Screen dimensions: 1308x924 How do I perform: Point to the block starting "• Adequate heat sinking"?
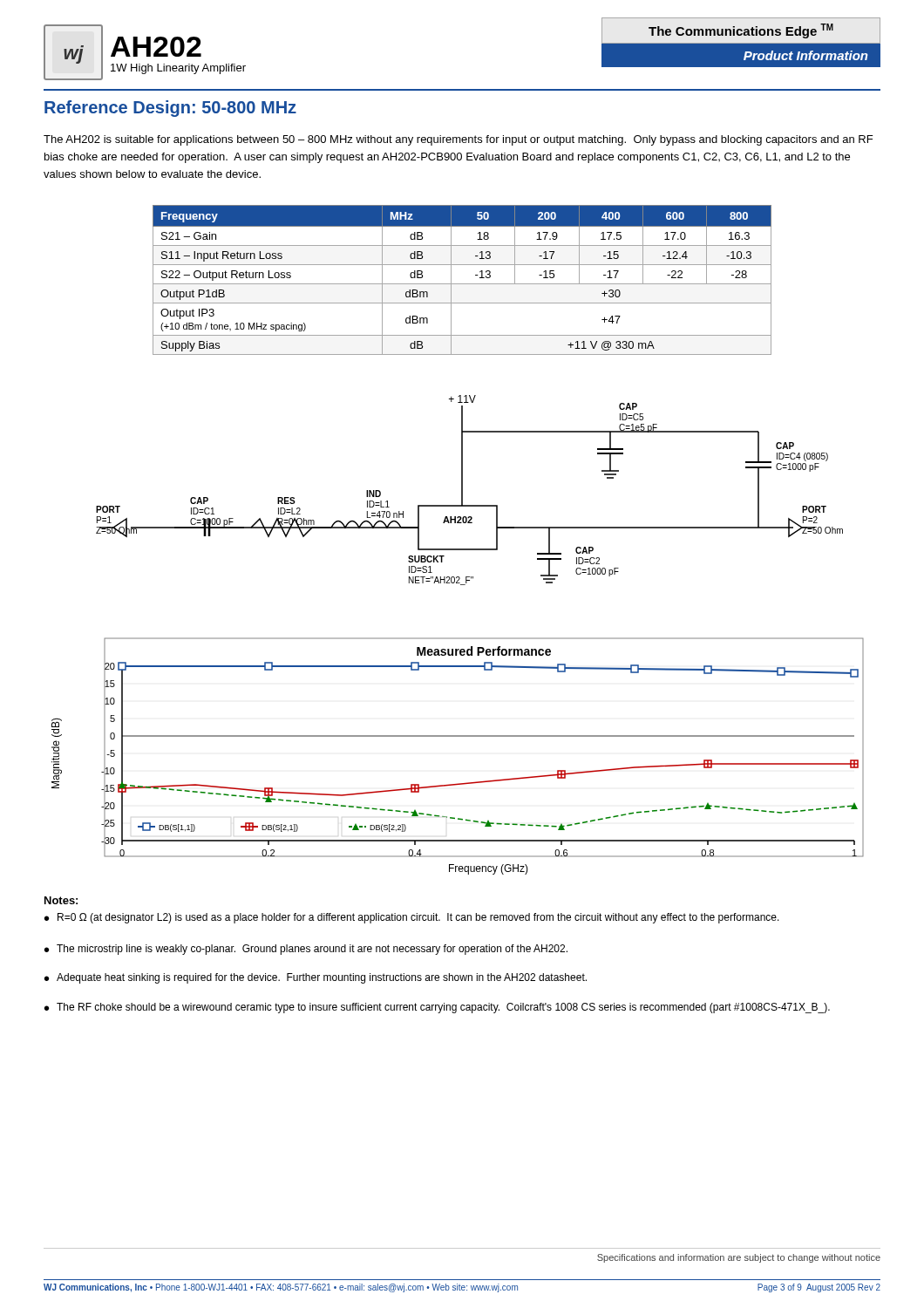[316, 978]
